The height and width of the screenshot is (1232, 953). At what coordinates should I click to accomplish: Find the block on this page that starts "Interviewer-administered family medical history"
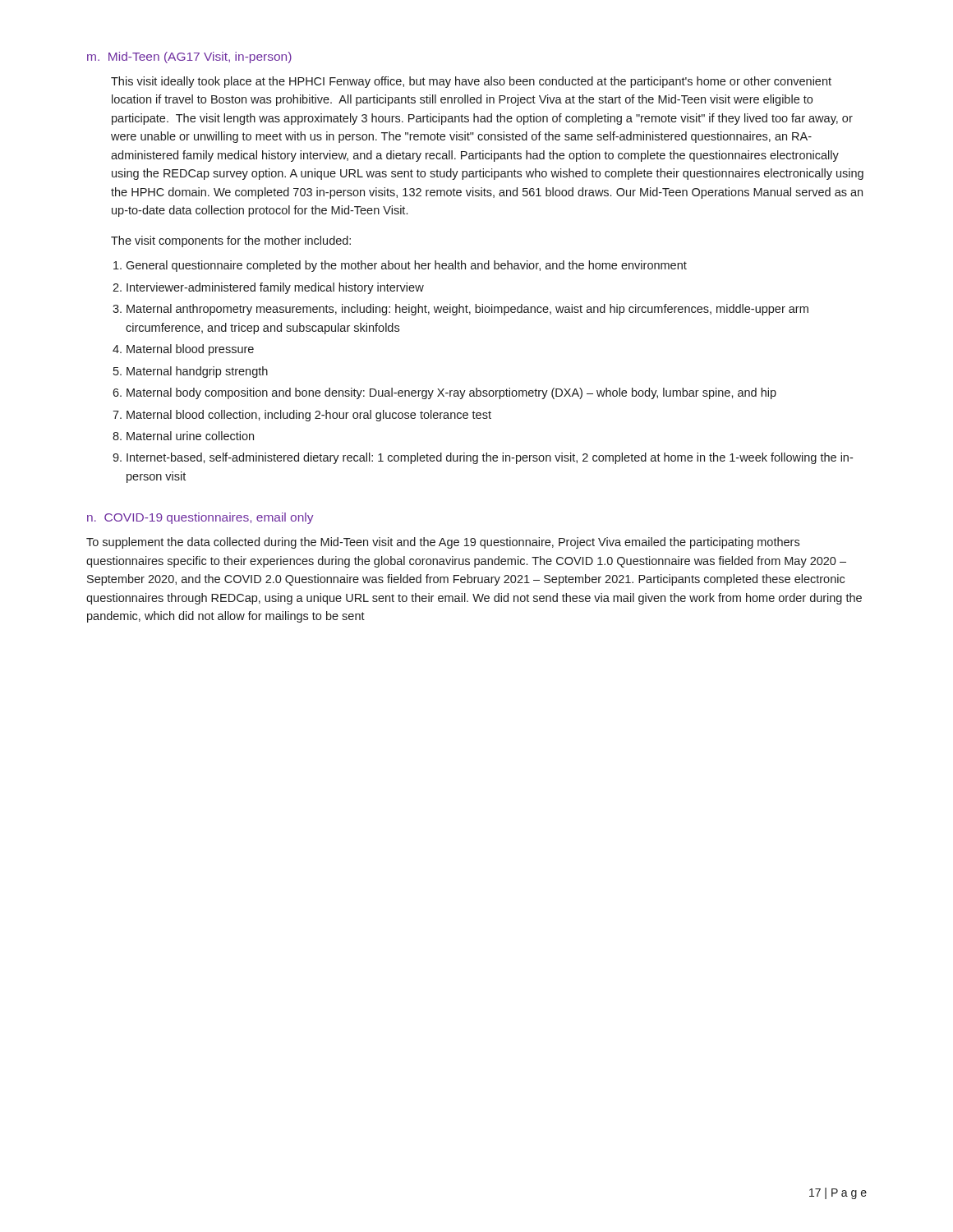(x=275, y=287)
